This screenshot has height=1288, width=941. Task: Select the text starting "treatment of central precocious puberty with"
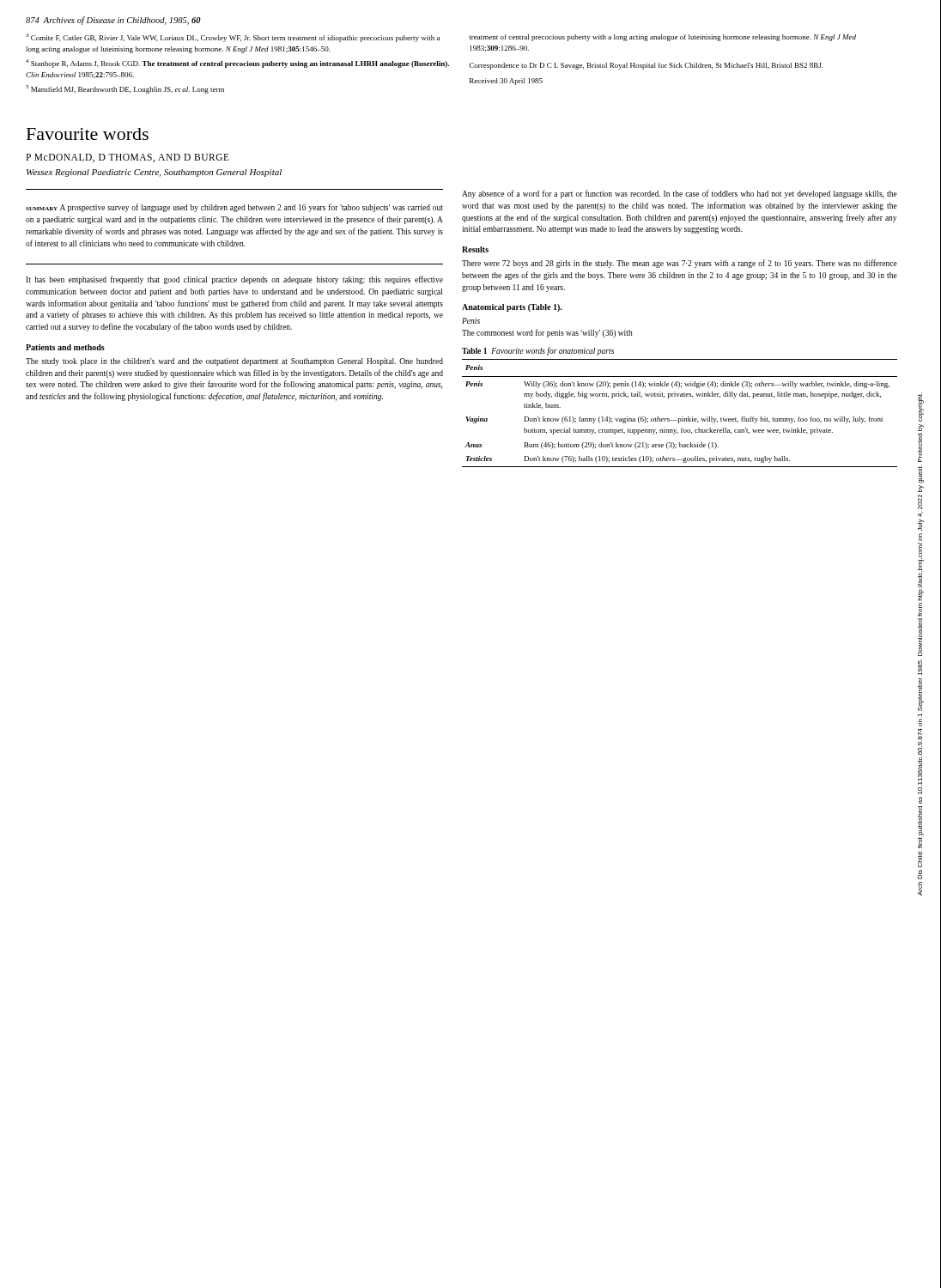[x=663, y=42]
